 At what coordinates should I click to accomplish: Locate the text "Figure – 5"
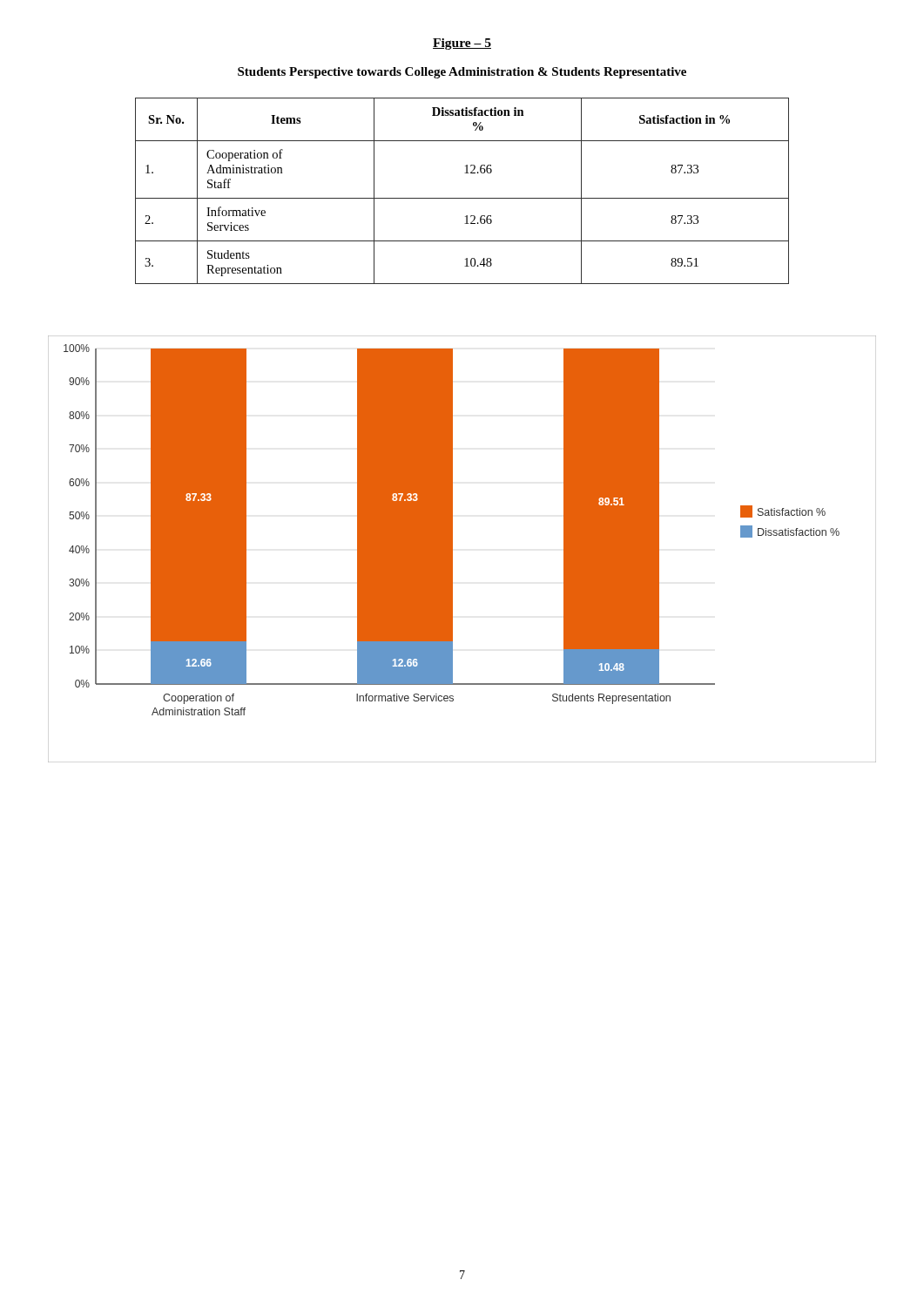click(462, 42)
